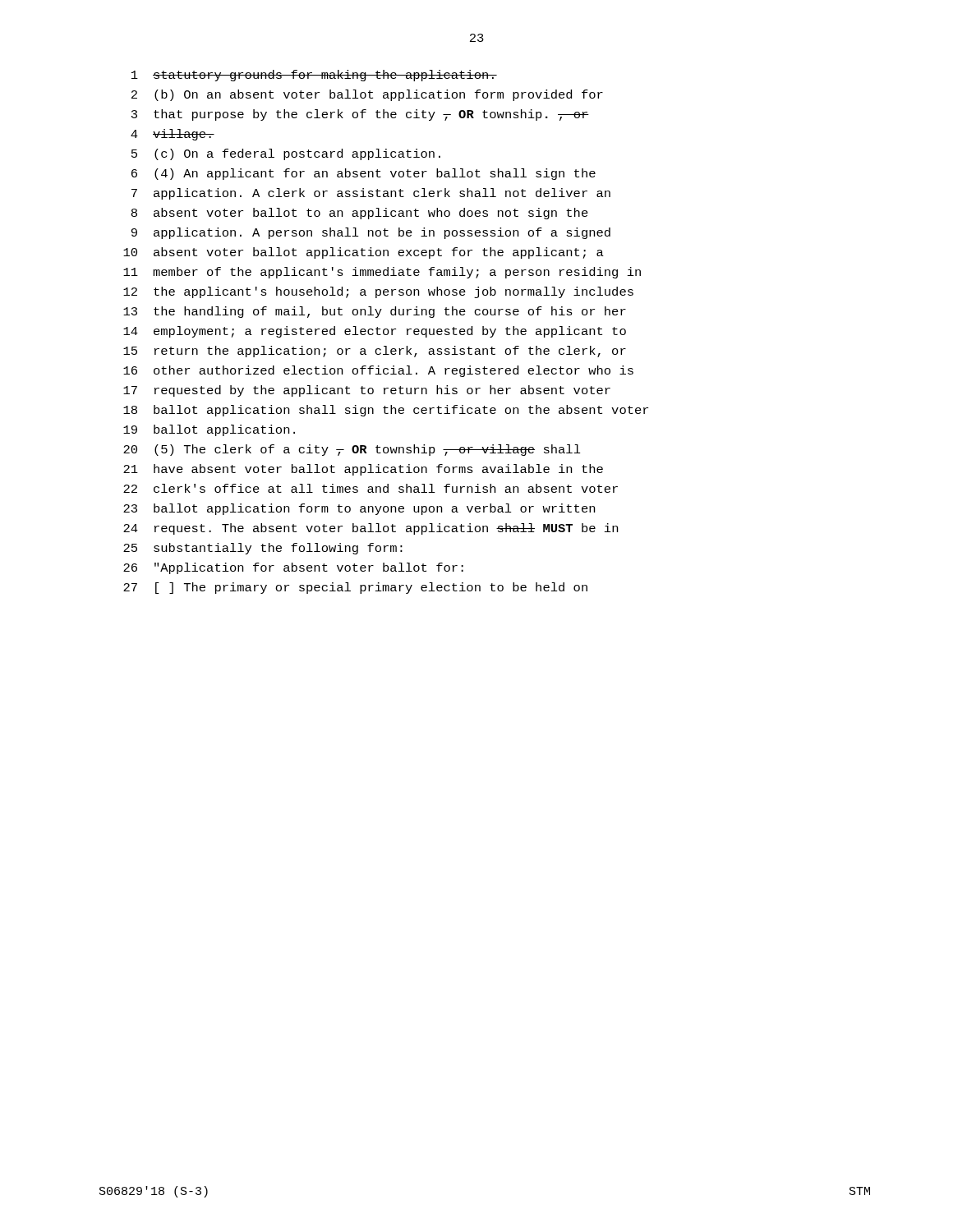
Task: Point to the passage starting "23 ballot application form to anyone upon a"
Action: pos(485,510)
